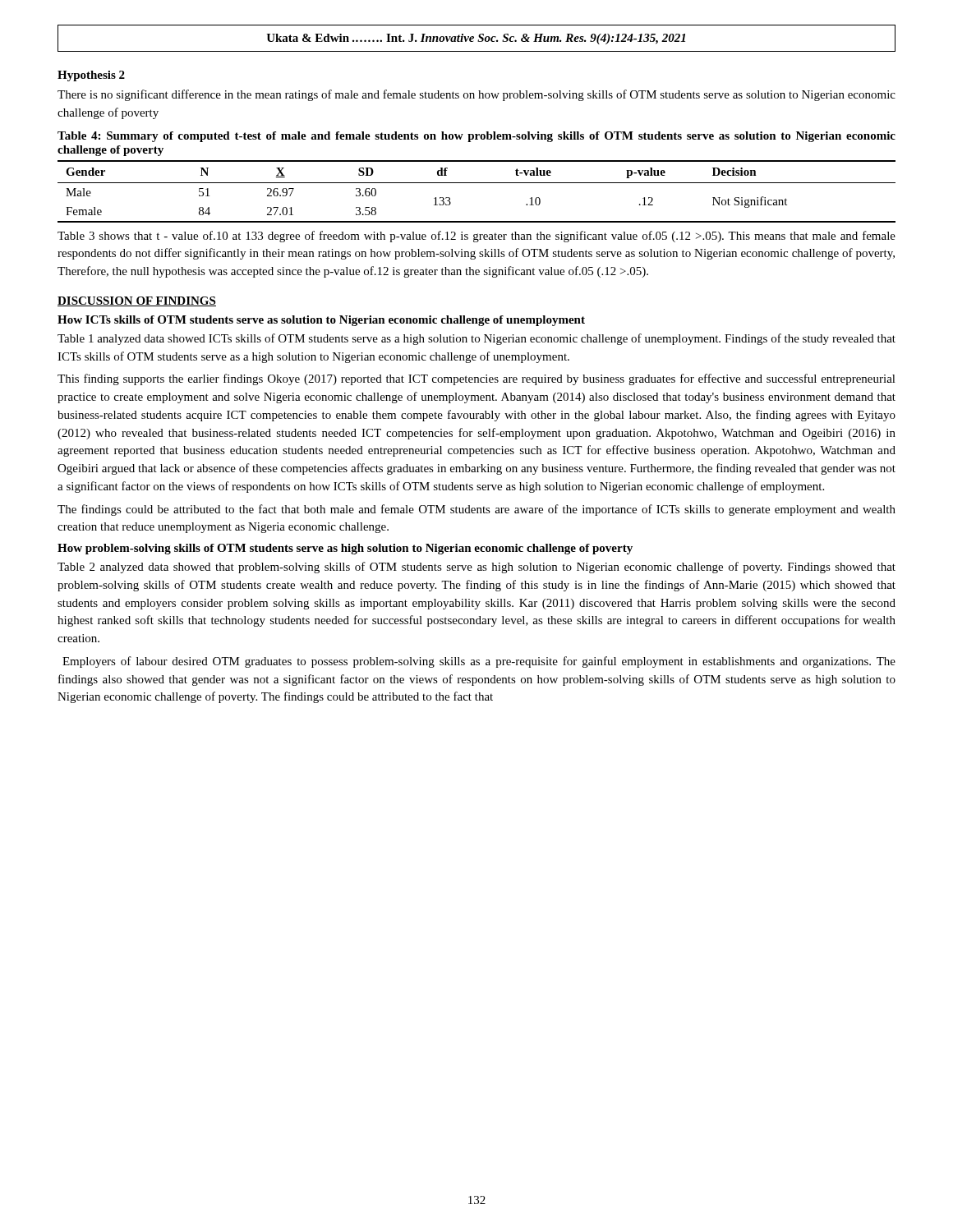This screenshot has width=953, height=1232.
Task: Find the block on this page that starts "Employers of labour desired OTM graduates to possess"
Action: tap(476, 679)
